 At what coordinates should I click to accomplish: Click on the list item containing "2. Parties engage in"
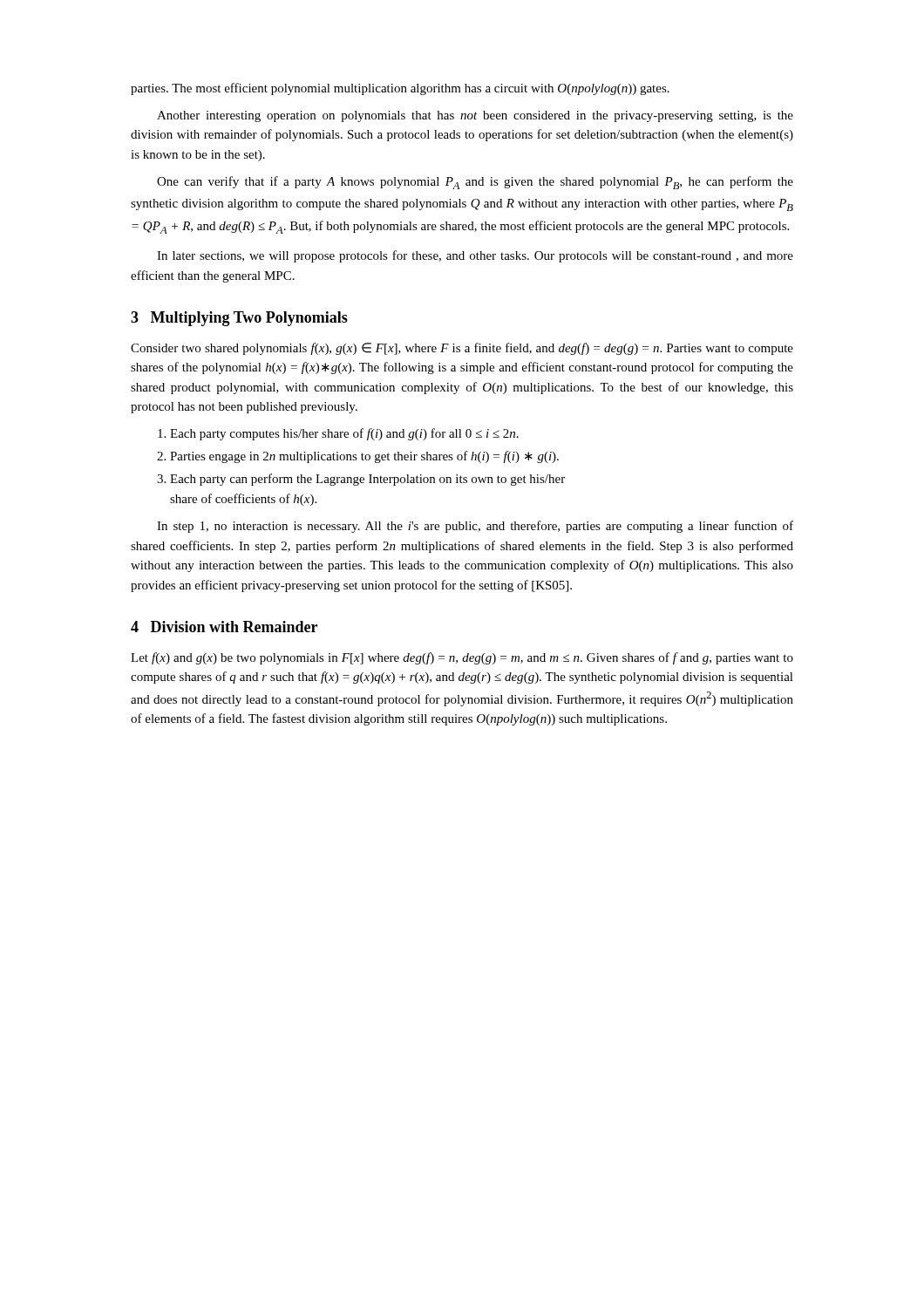[x=358, y=456]
